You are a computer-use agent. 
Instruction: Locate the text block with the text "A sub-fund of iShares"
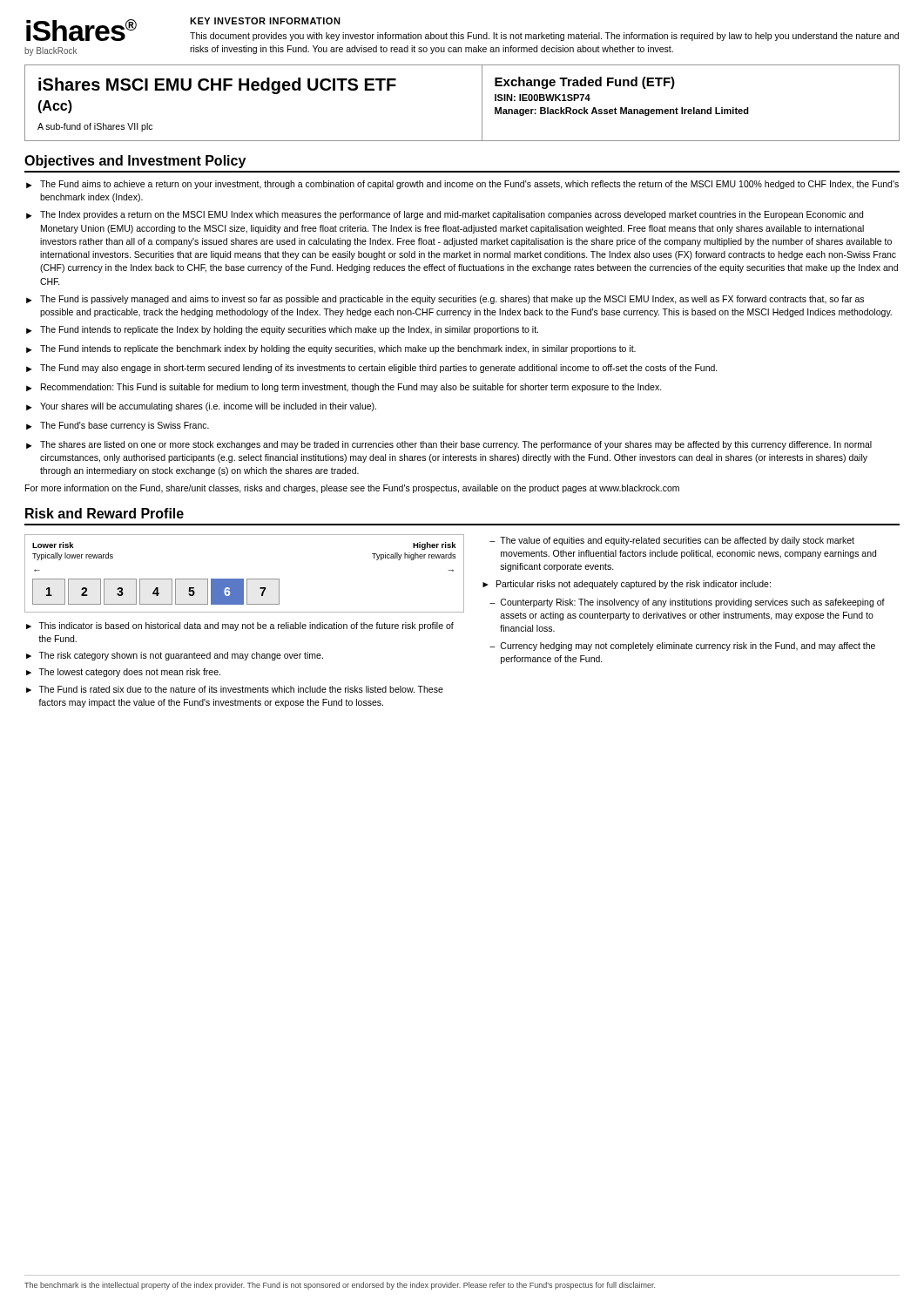point(95,126)
